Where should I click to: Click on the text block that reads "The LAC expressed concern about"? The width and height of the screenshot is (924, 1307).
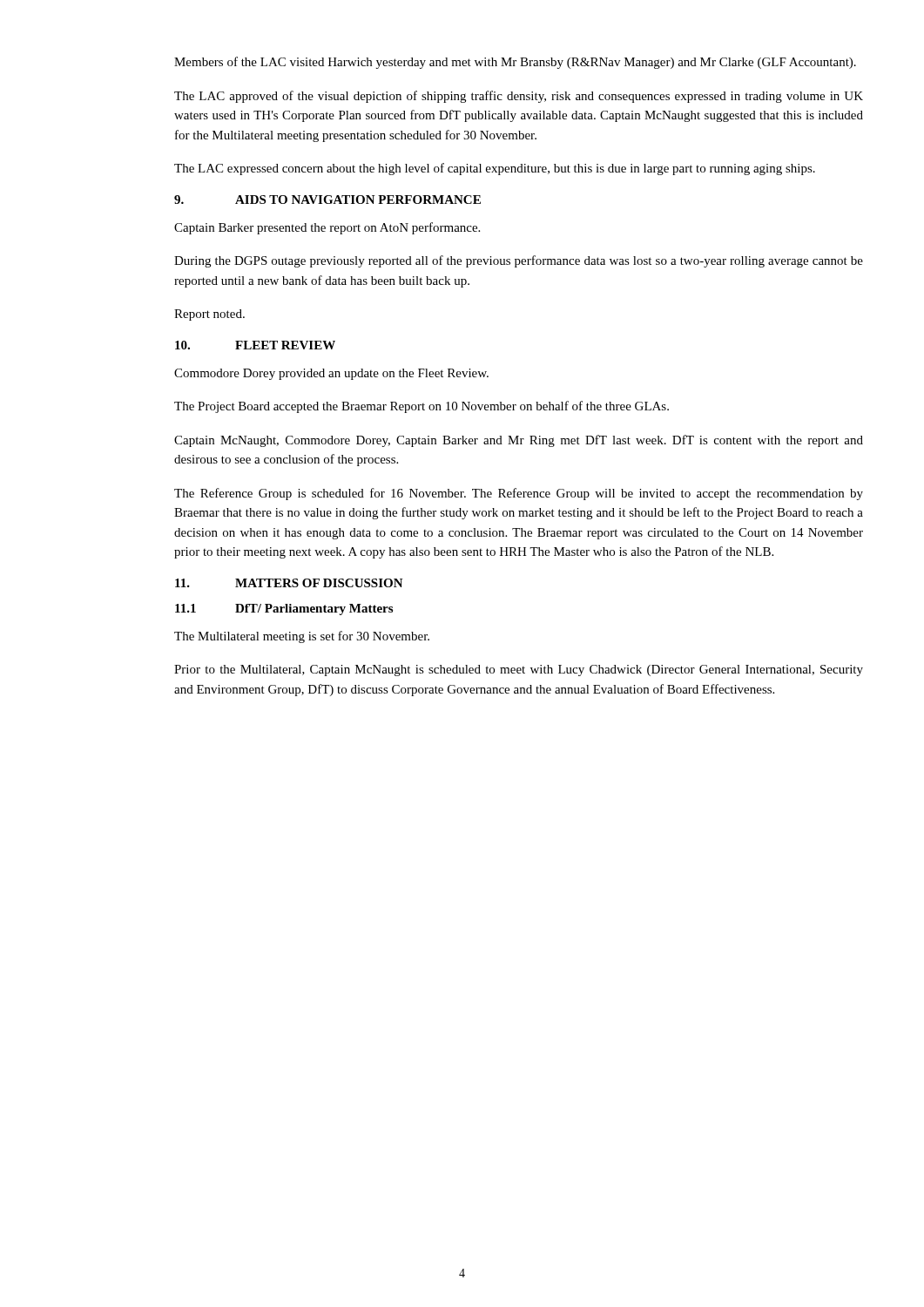click(x=495, y=168)
